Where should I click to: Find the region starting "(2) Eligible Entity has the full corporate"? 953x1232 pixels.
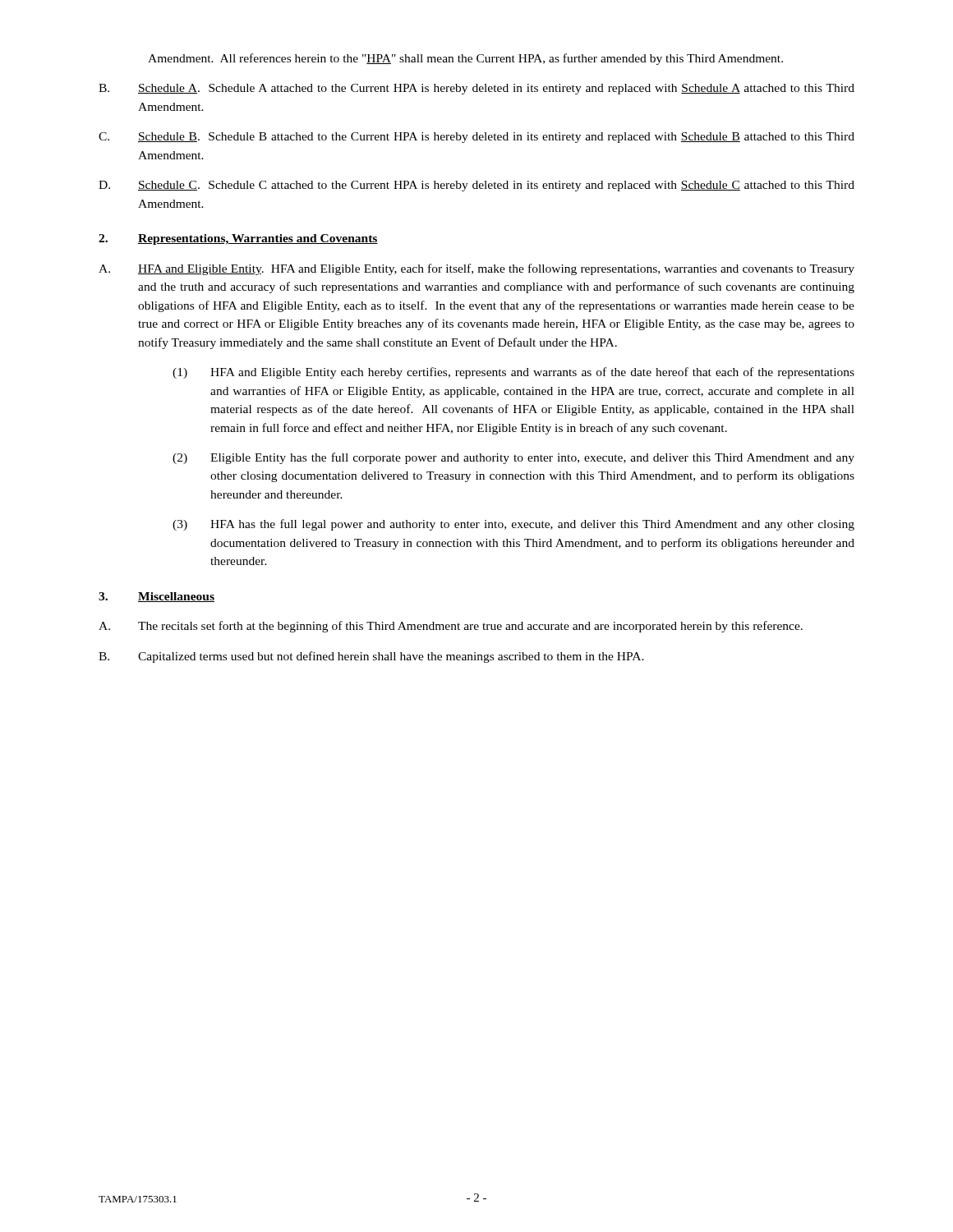click(x=513, y=476)
